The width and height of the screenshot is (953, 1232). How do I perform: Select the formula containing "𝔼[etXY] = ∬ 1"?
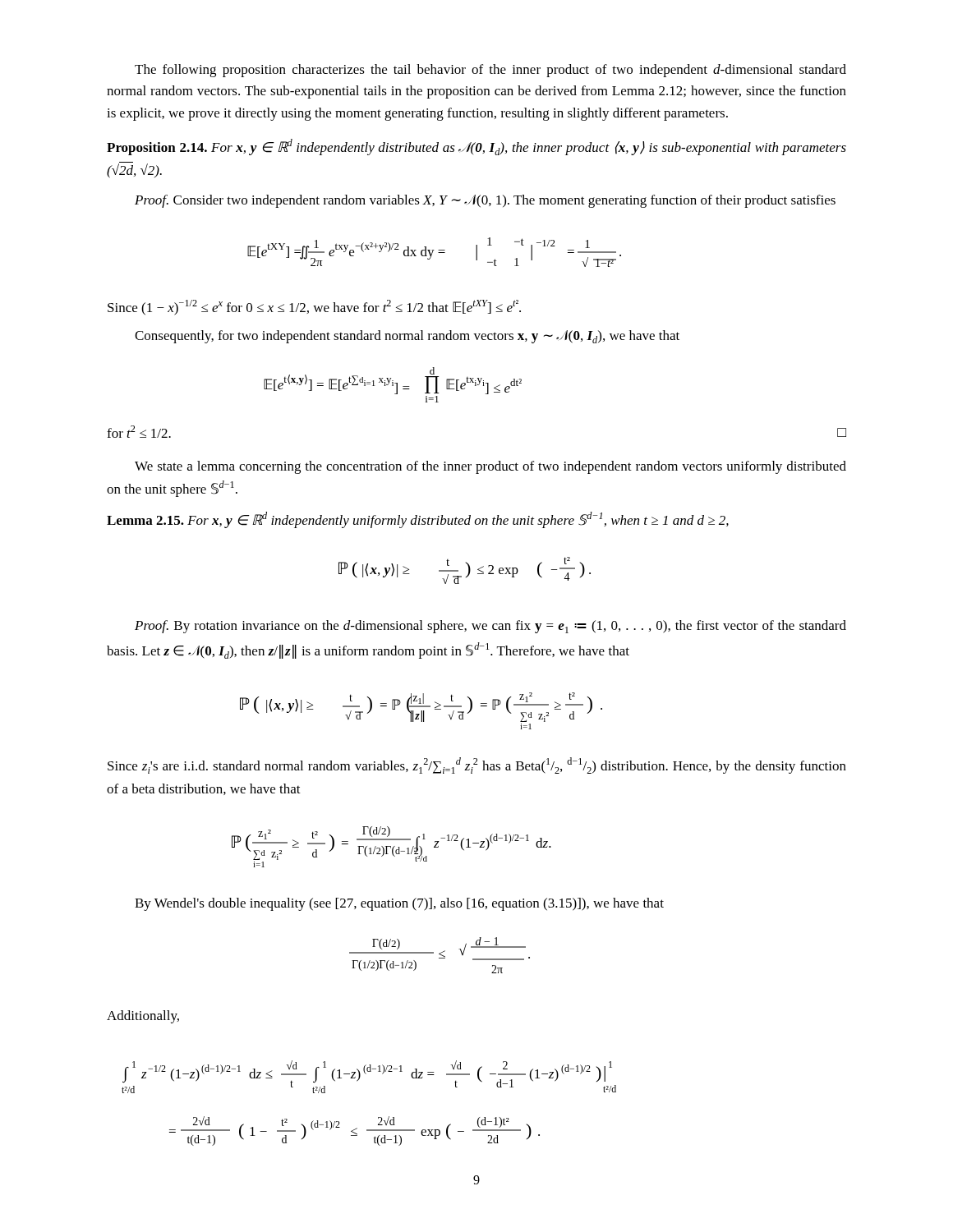(476, 251)
